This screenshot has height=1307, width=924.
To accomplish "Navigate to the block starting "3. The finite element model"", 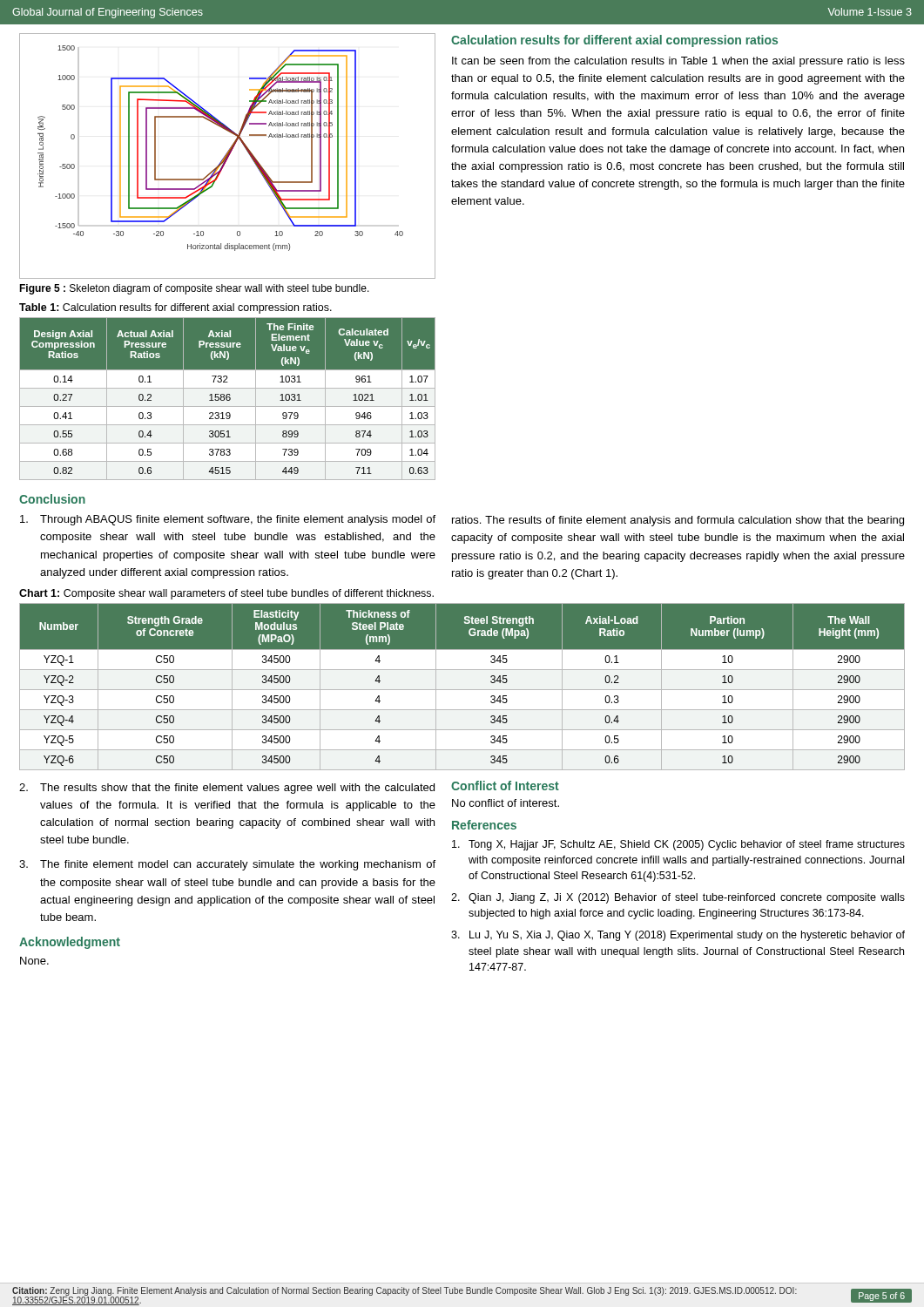I will (227, 891).
